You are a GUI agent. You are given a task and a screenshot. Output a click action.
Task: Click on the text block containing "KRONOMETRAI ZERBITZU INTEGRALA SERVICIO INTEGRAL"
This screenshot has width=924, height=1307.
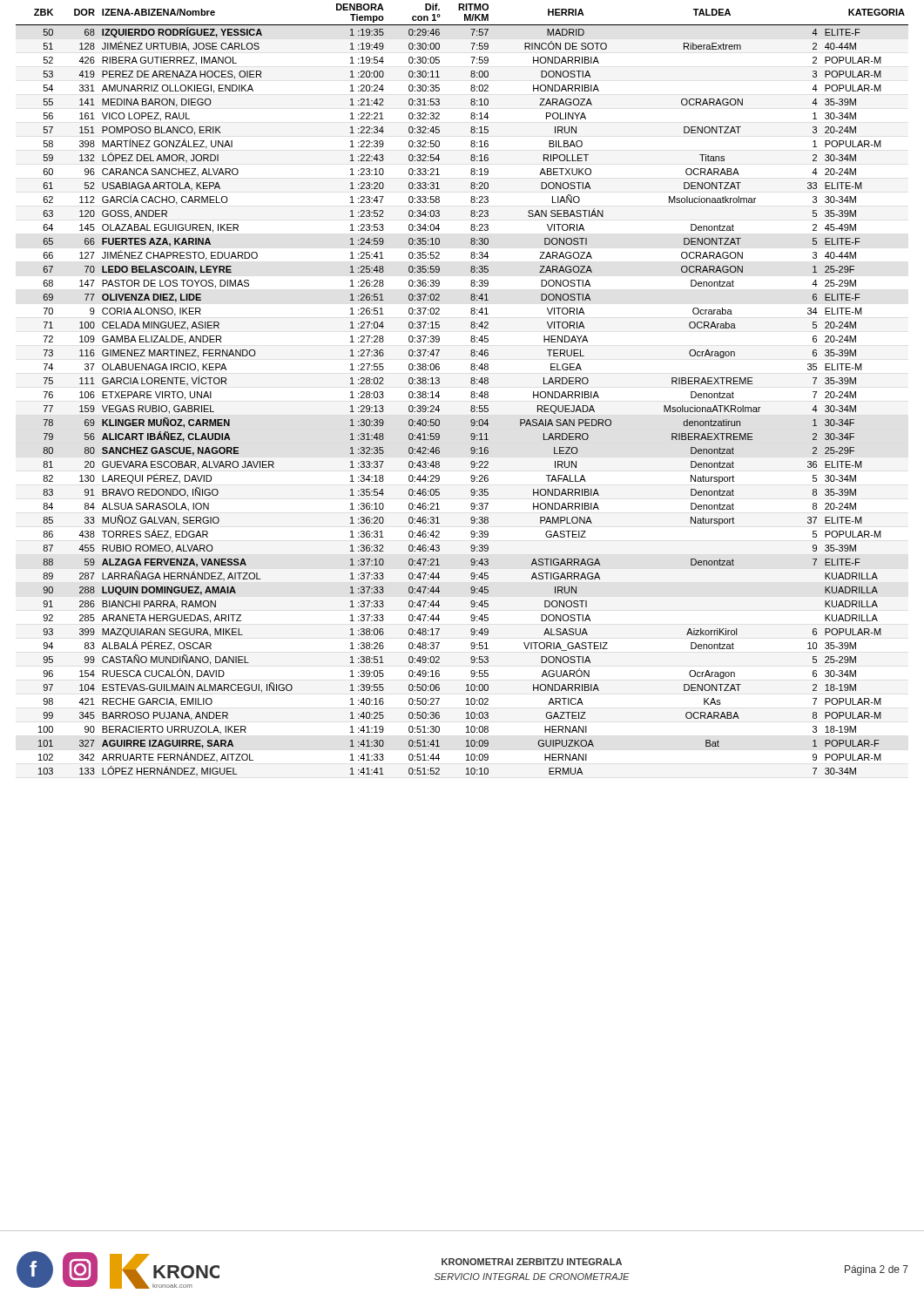pyautogui.click(x=532, y=1269)
